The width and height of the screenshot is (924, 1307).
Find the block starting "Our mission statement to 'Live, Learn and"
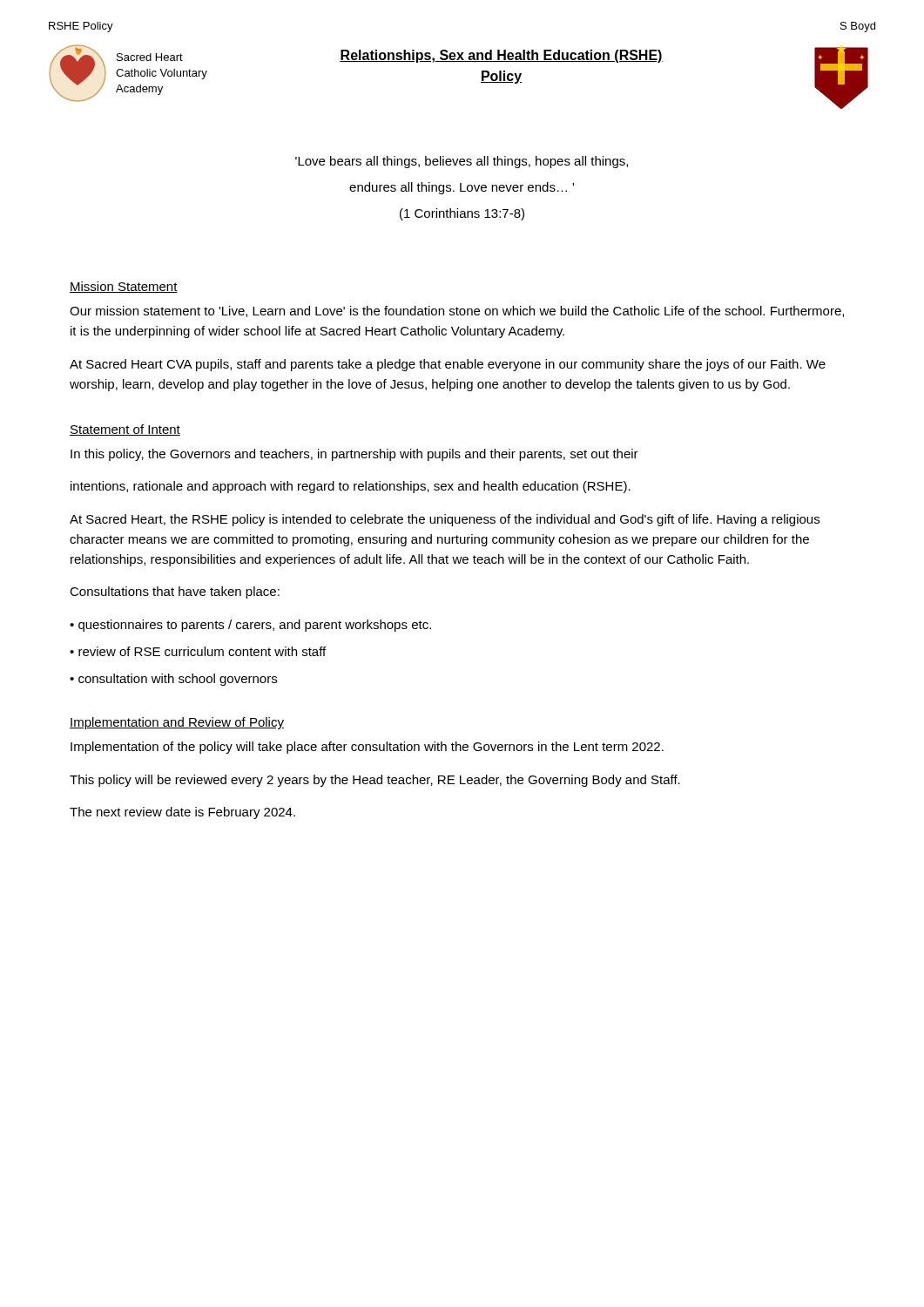[457, 321]
